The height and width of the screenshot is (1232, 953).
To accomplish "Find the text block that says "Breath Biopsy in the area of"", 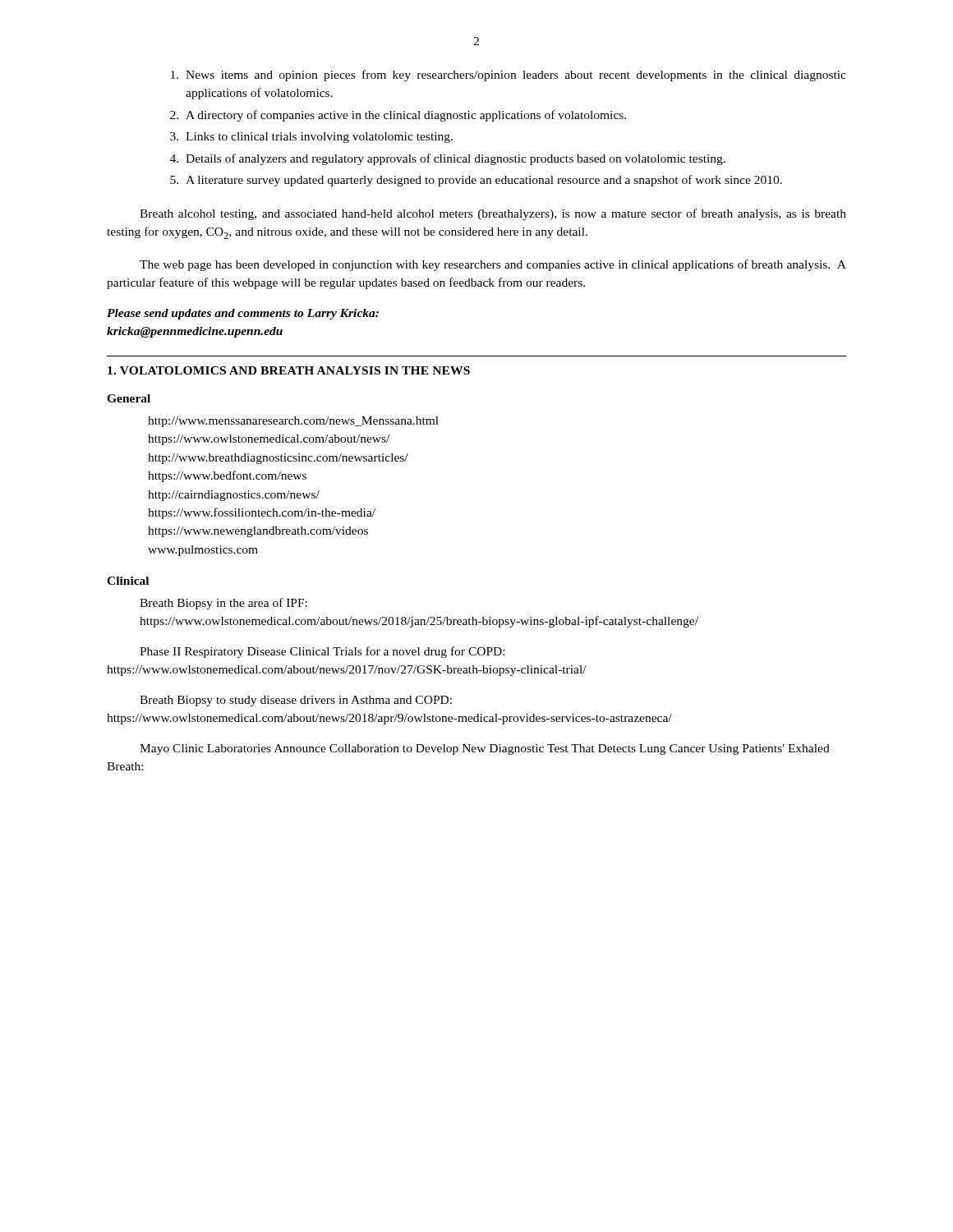I will (476, 612).
